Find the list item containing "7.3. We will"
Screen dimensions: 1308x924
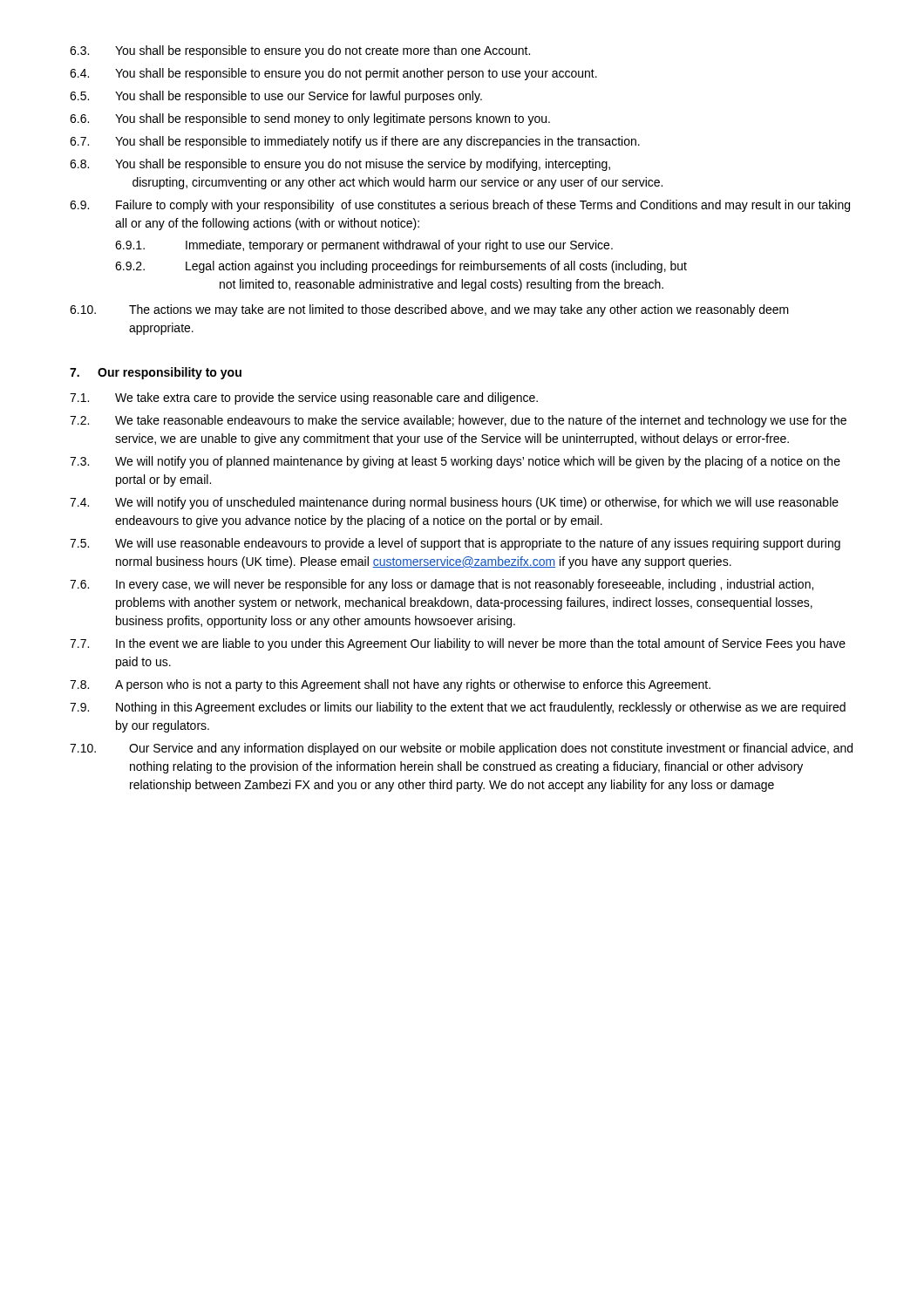[x=462, y=471]
